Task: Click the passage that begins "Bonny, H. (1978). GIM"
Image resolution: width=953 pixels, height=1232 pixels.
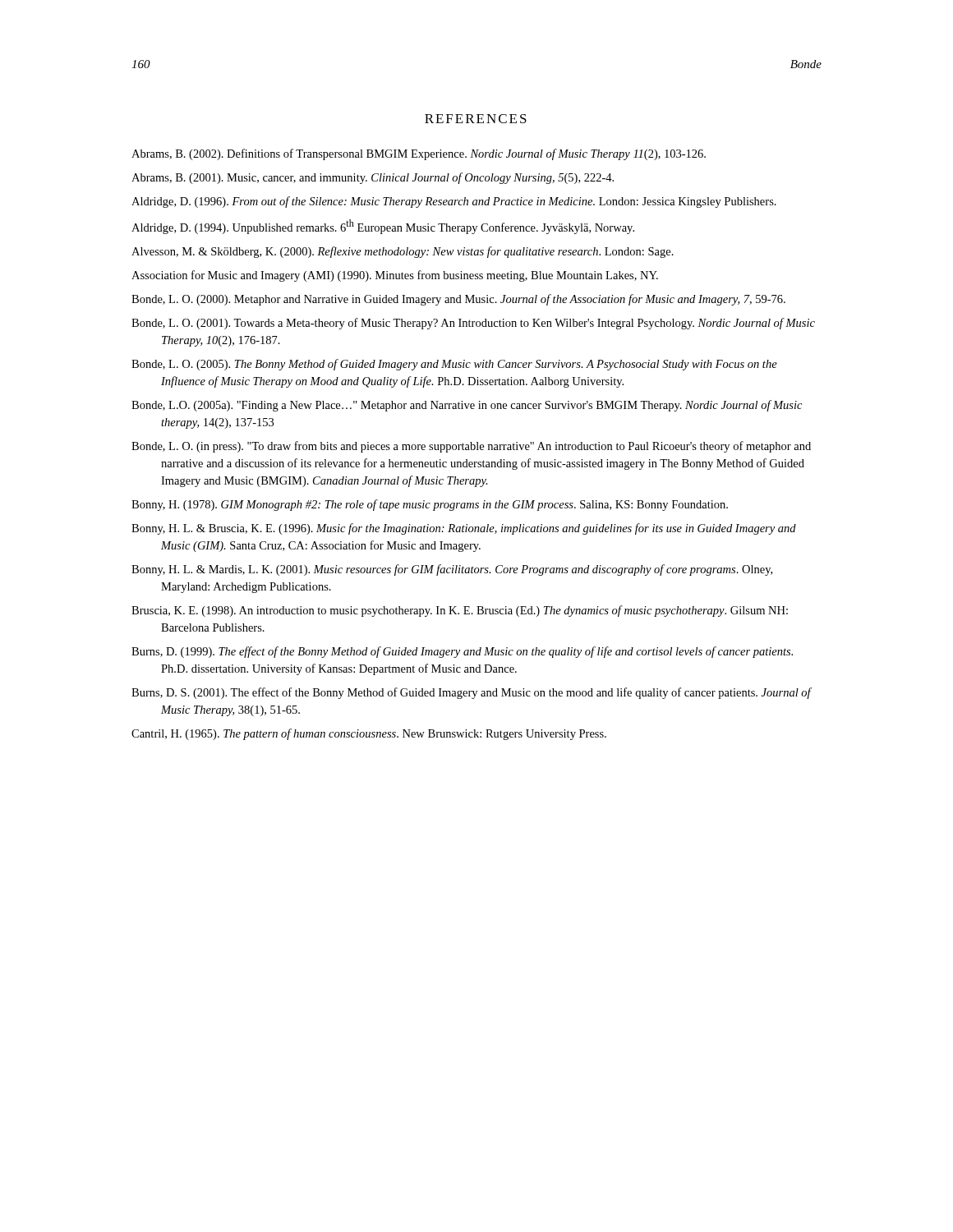Action: (430, 504)
